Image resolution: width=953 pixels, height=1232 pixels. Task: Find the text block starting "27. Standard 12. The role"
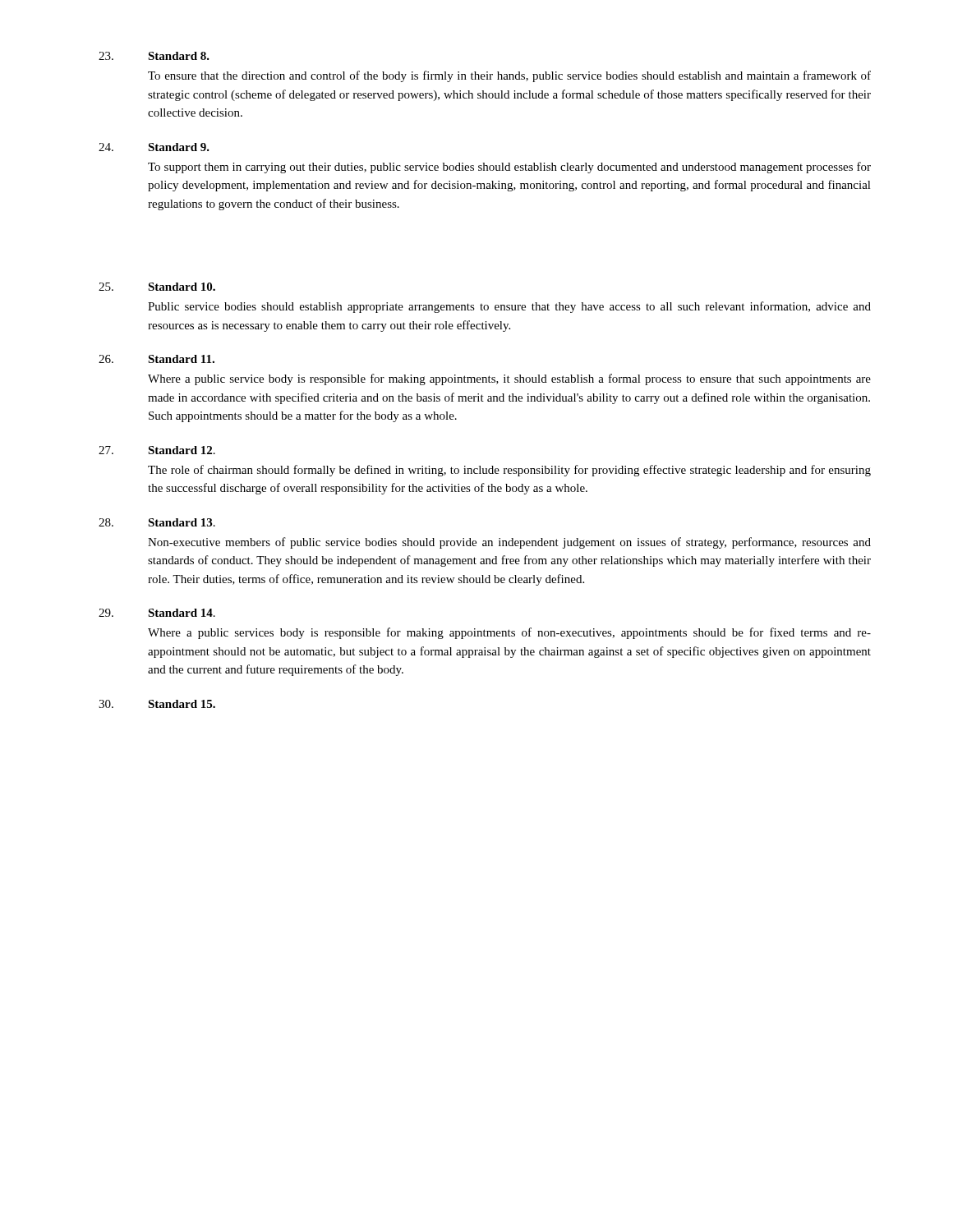485,470
